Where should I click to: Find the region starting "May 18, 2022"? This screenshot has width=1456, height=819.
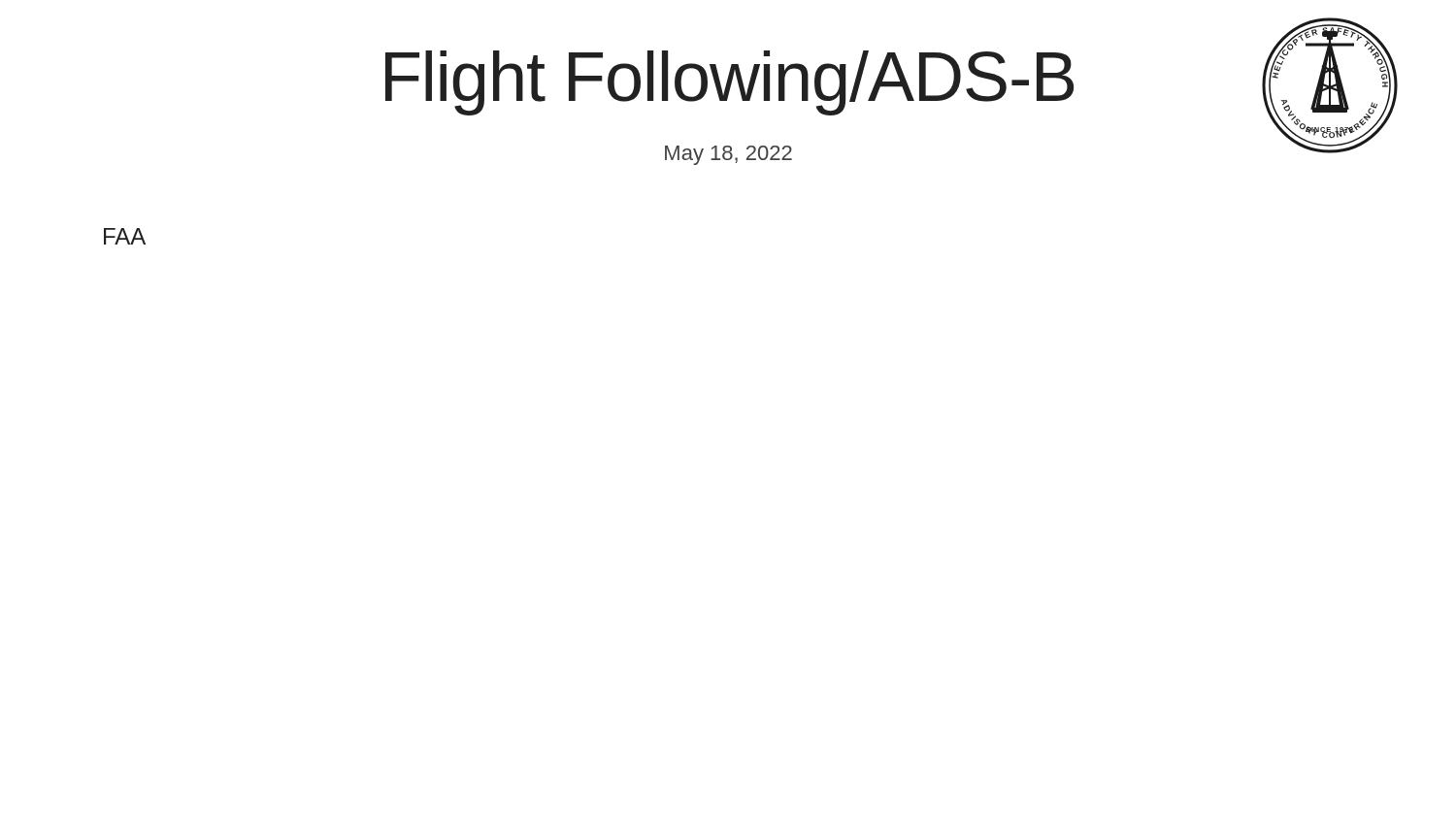[728, 153]
